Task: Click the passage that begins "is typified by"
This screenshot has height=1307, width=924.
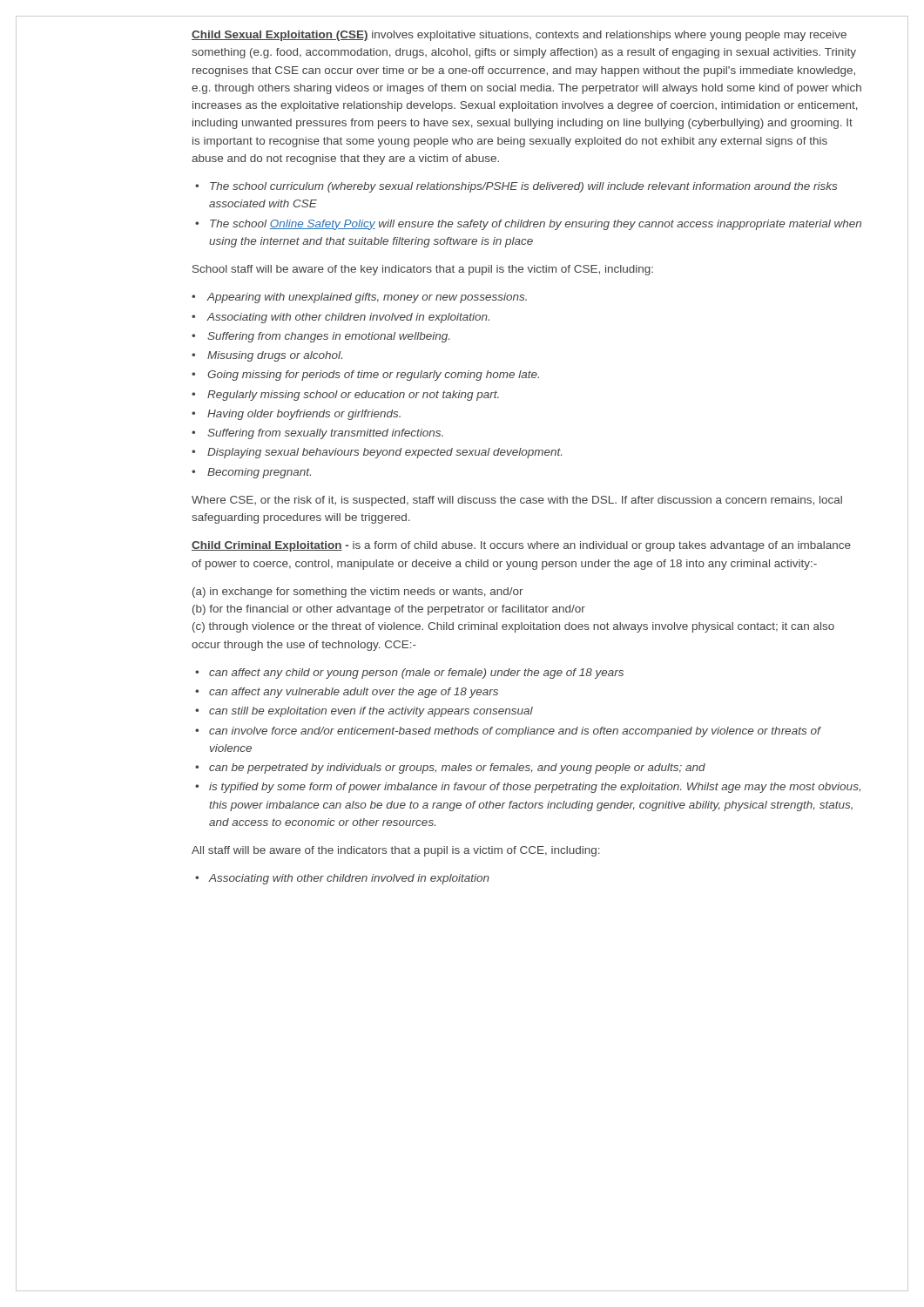Action: click(x=535, y=804)
